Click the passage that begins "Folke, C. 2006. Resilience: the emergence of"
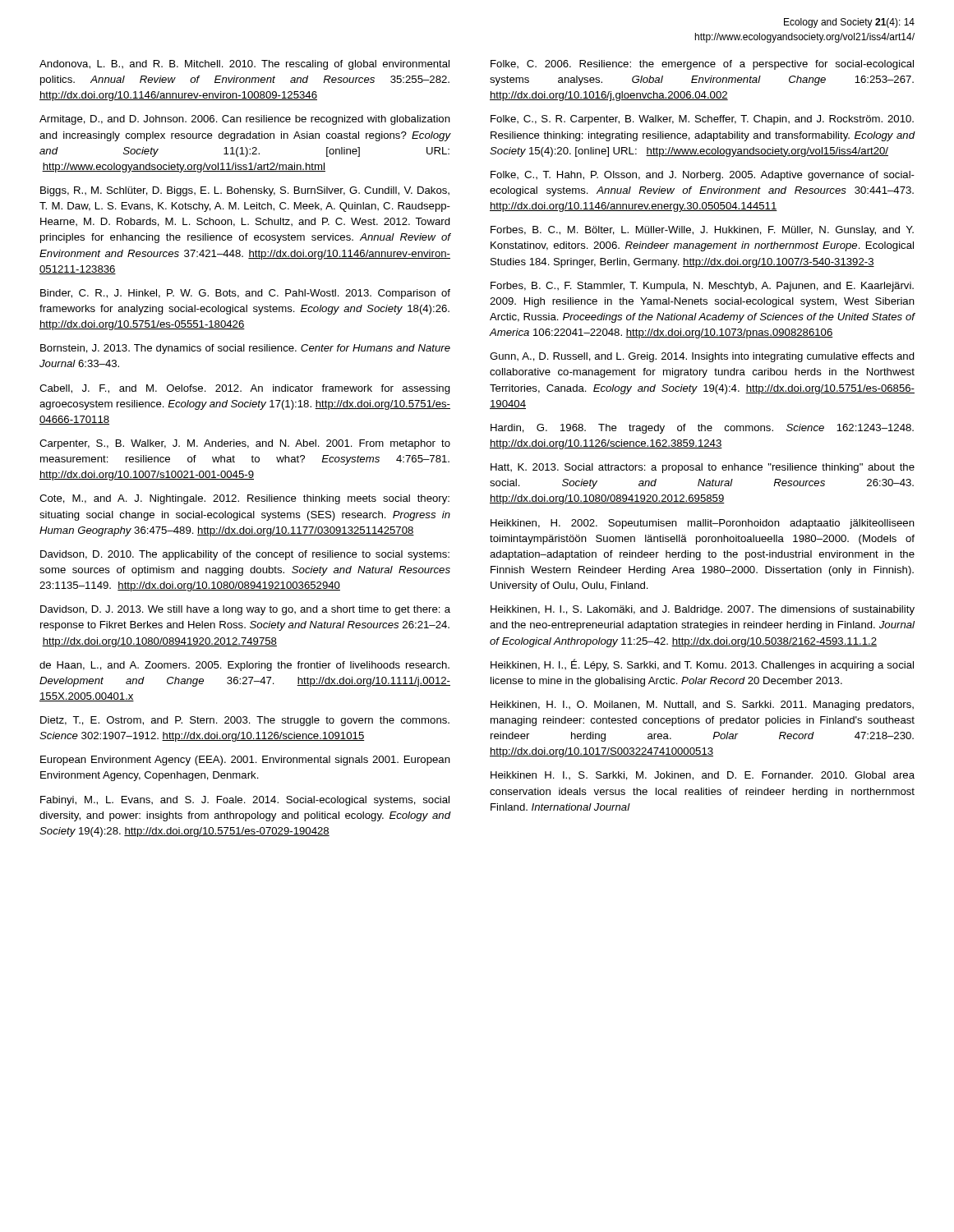The image size is (954, 1232). pyautogui.click(x=702, y=79)
